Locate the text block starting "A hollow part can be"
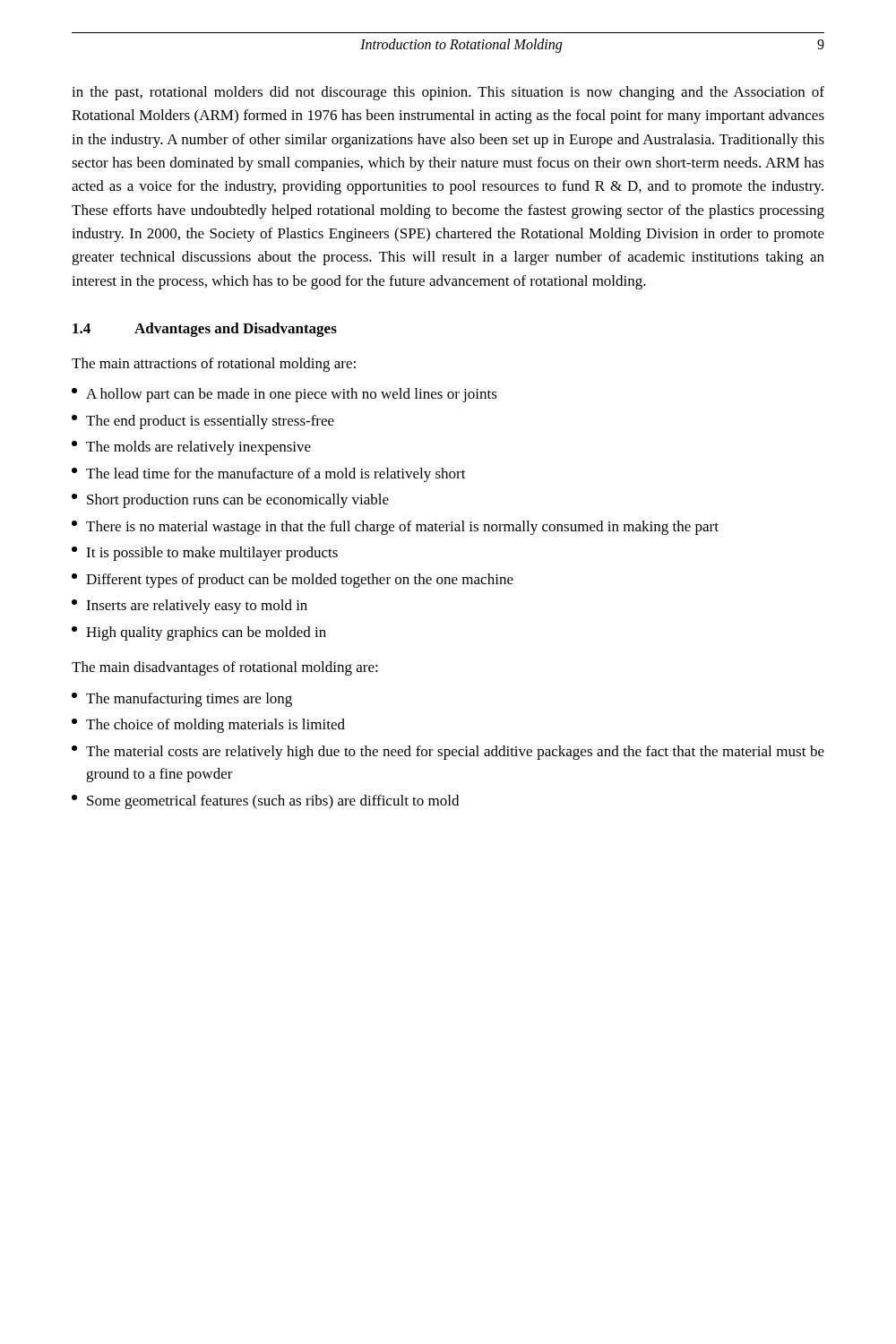This screenshot has height=1344, width=896. [448, 394]
